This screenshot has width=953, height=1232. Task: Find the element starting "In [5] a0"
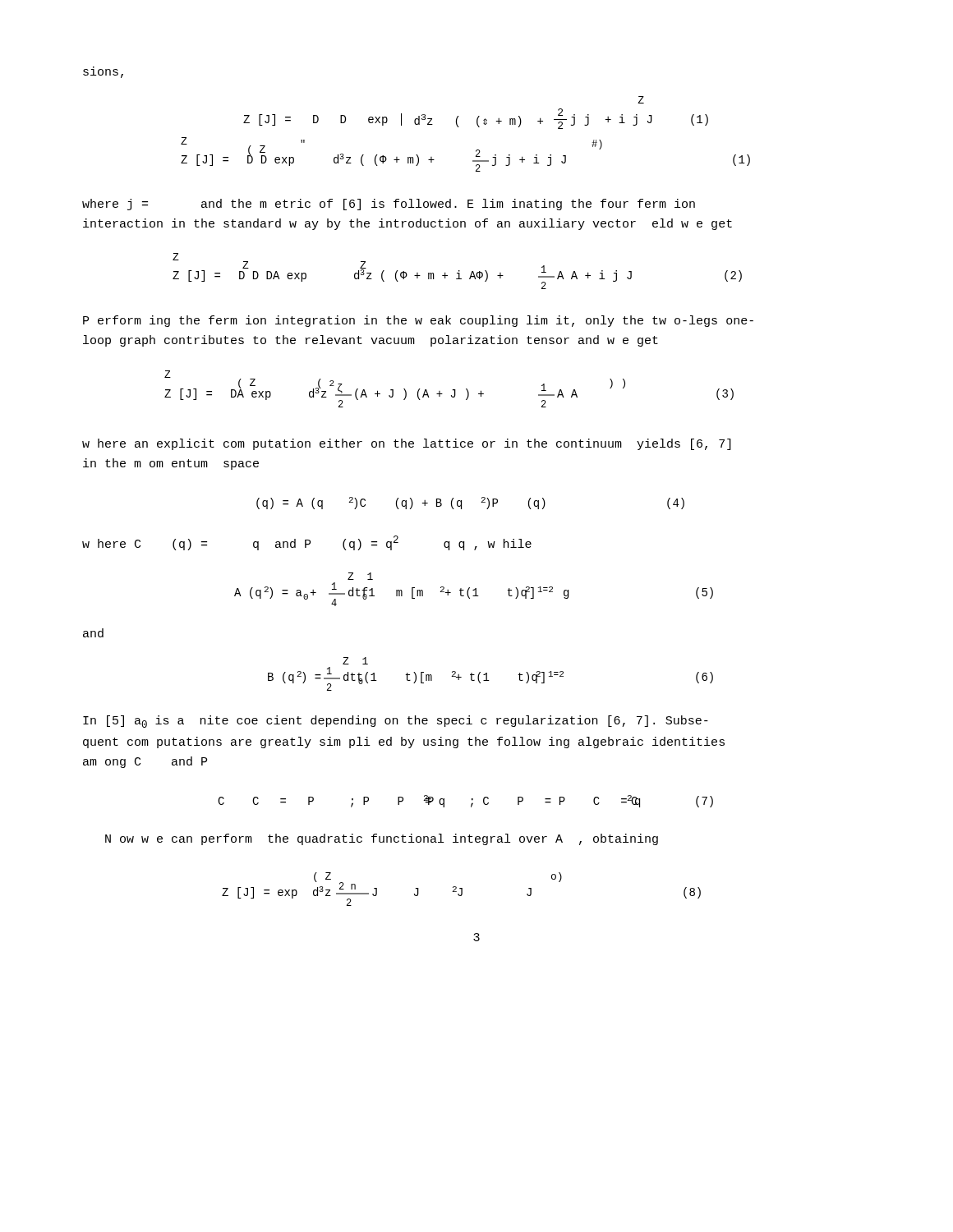(x=404, y=742)
